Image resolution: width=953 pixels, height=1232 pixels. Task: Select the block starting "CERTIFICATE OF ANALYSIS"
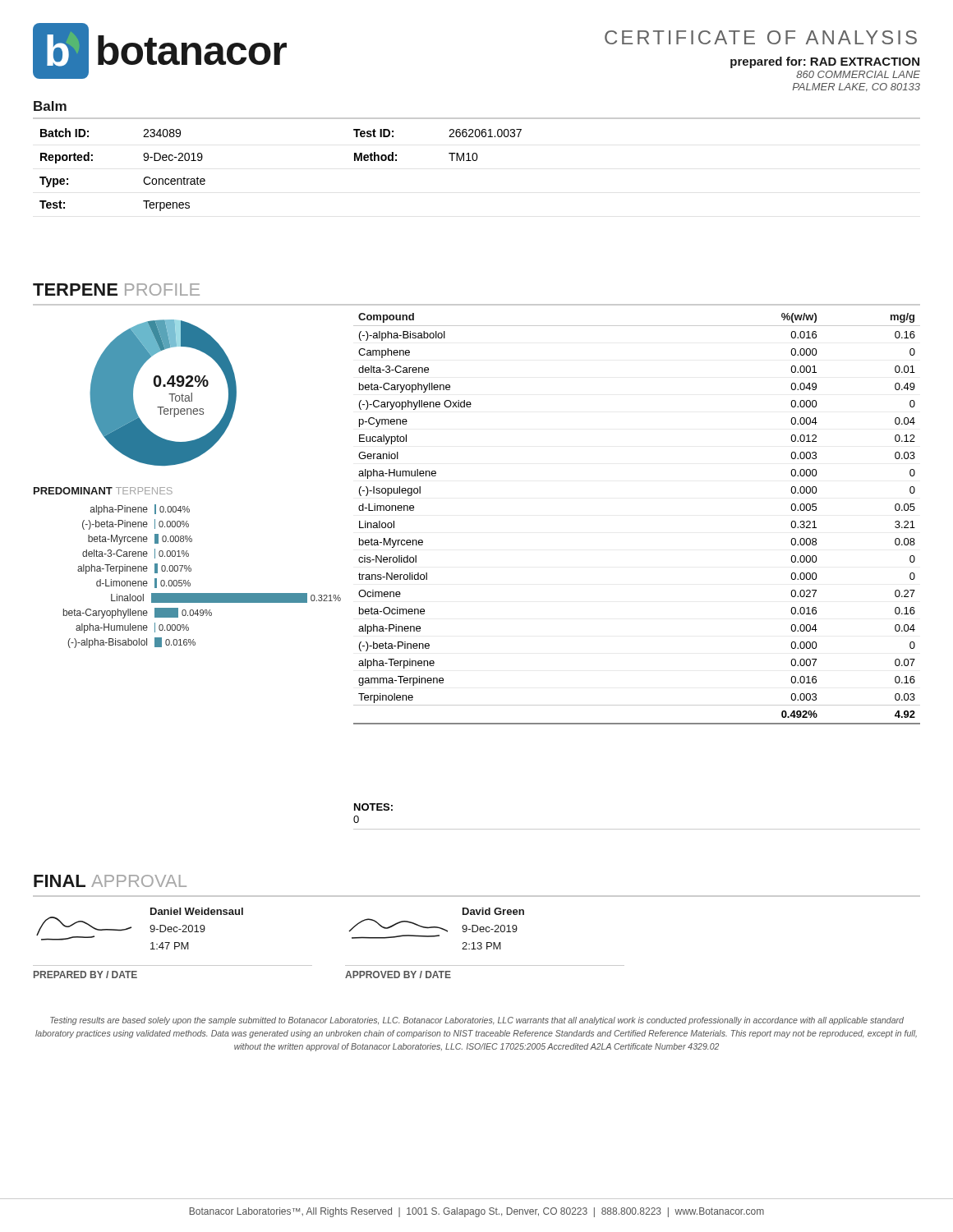click(762, 60)
